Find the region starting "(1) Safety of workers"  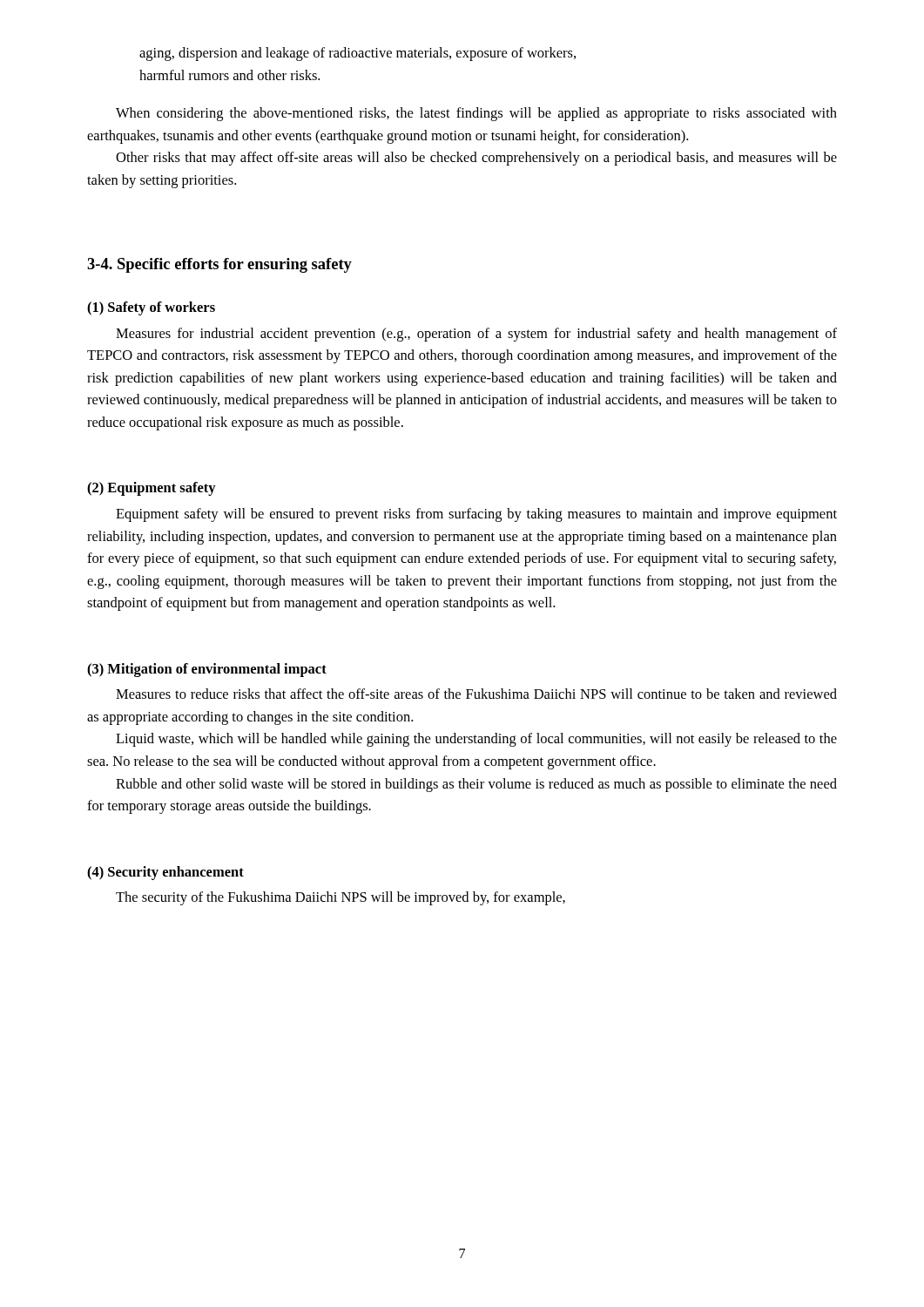click(x=151, y=307)
